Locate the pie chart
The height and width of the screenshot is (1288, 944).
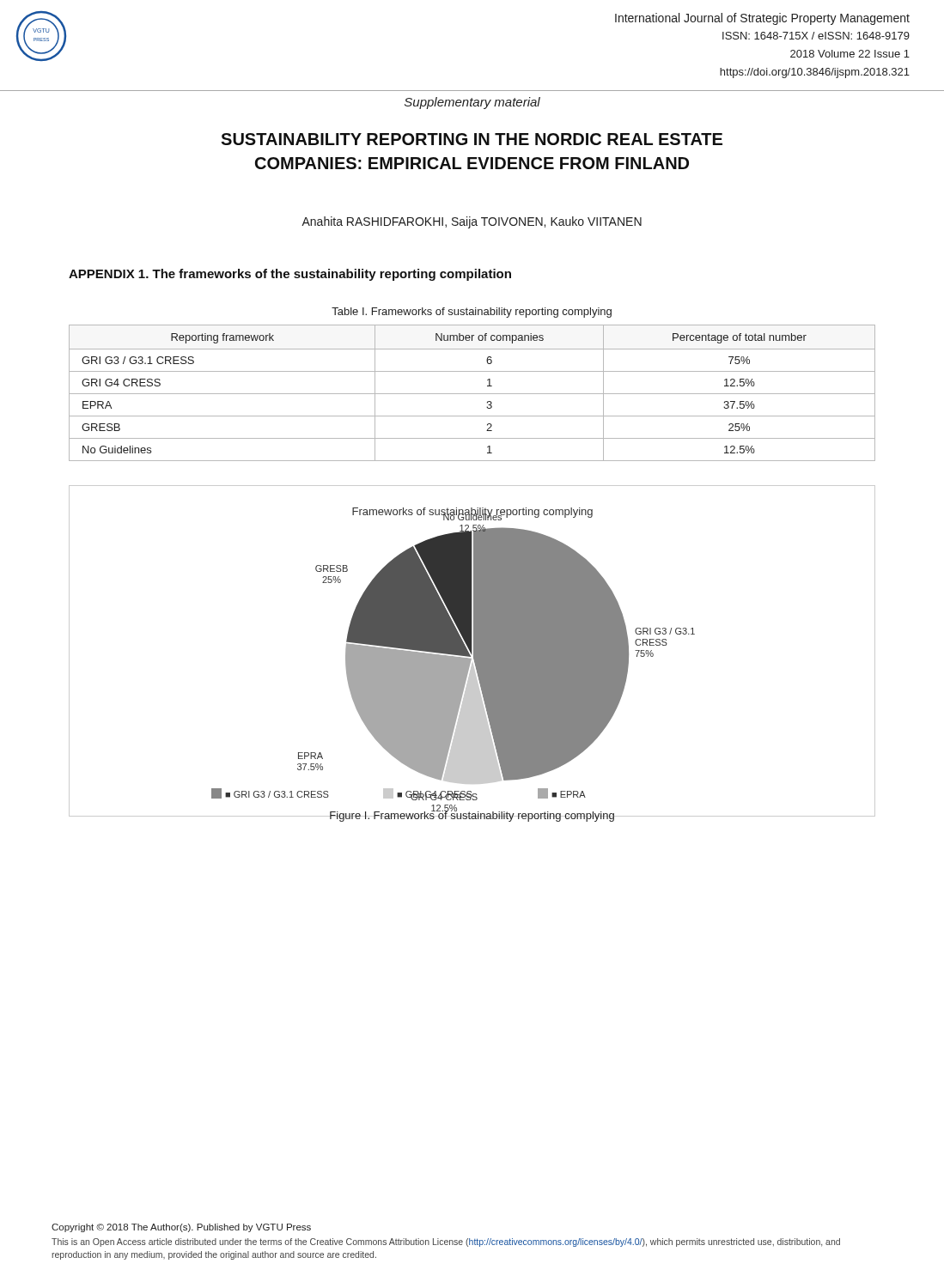pyautogui.click(x=472, y=651)
